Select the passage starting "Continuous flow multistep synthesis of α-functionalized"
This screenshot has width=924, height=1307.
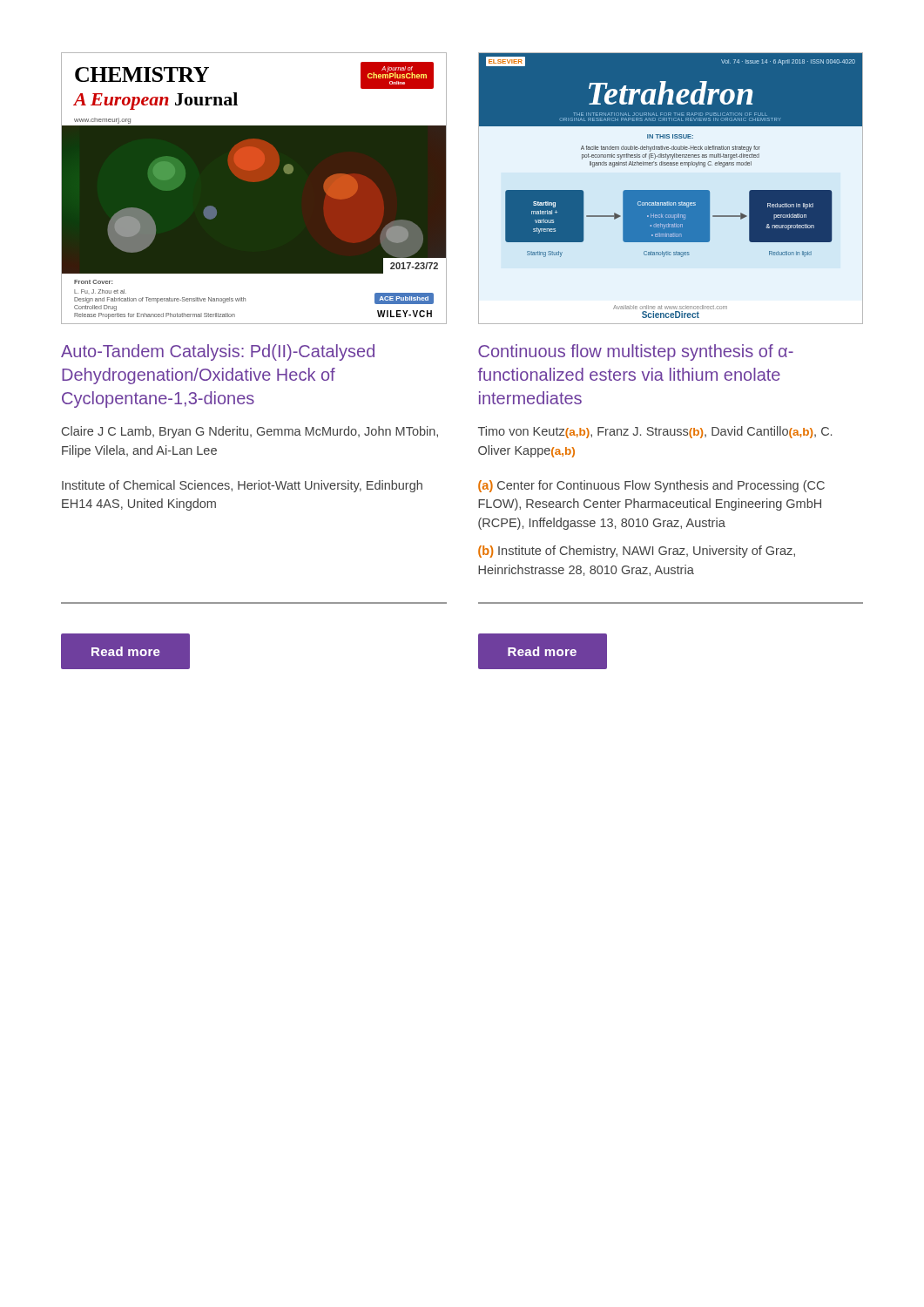(x=636, y=375)
